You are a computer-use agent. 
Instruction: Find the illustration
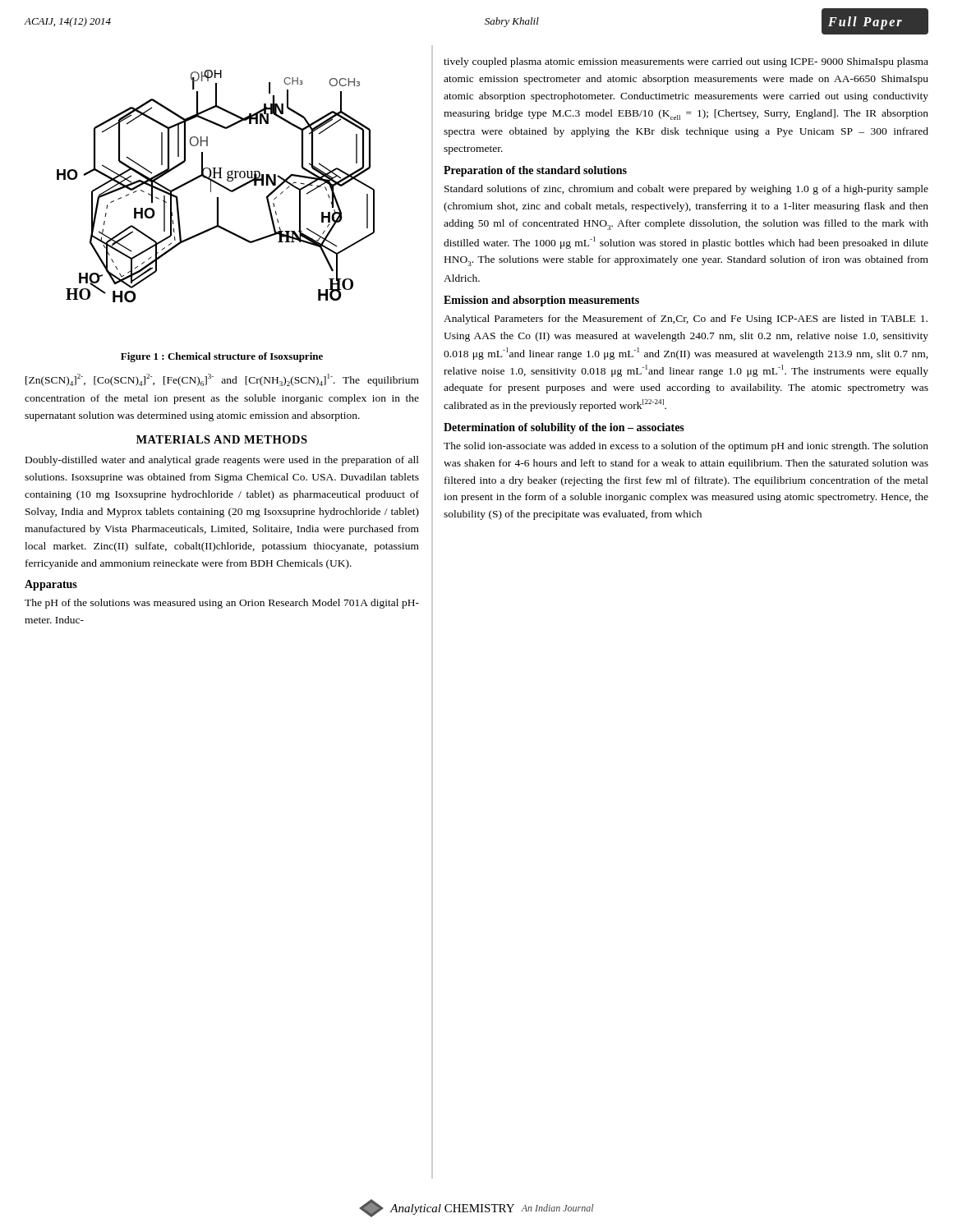point(222,208)
